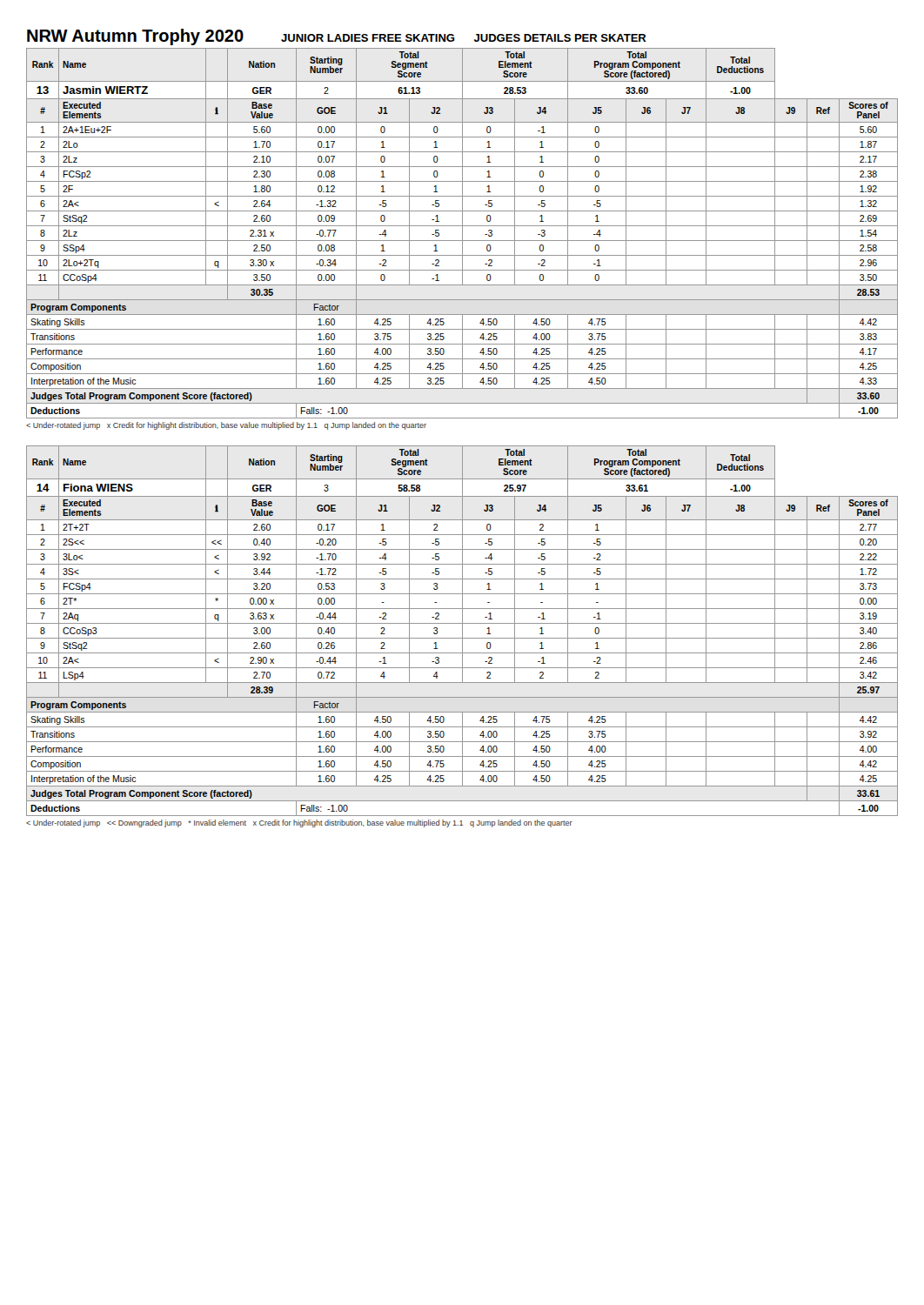Image resolution: width=924 pixels, height=1305 pixels.
Task: Select the table that reads "3.63 x"
Action: 462,631
